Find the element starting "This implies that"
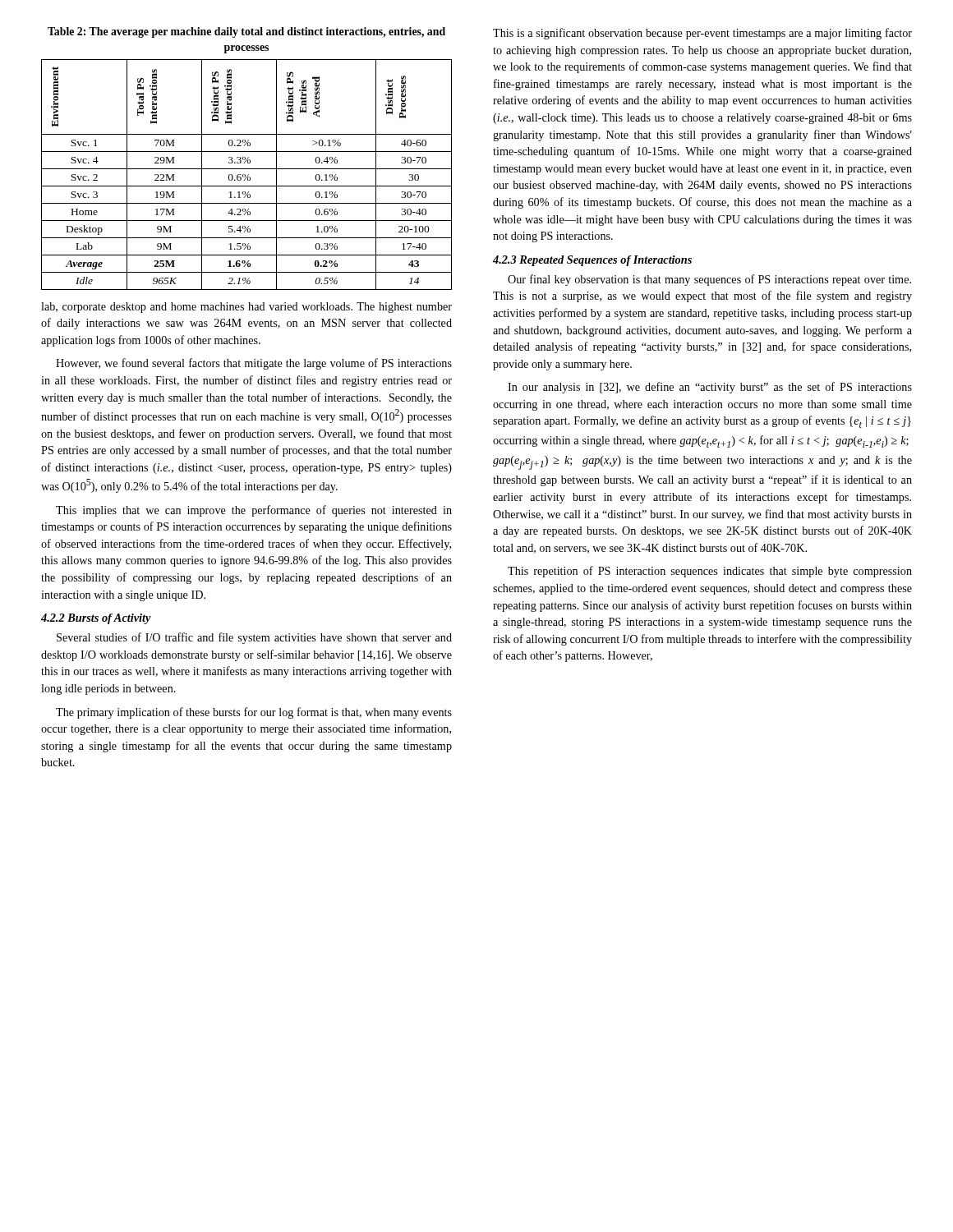The height and width of the screenshot is (1232, 953). (x=246, y=552)
